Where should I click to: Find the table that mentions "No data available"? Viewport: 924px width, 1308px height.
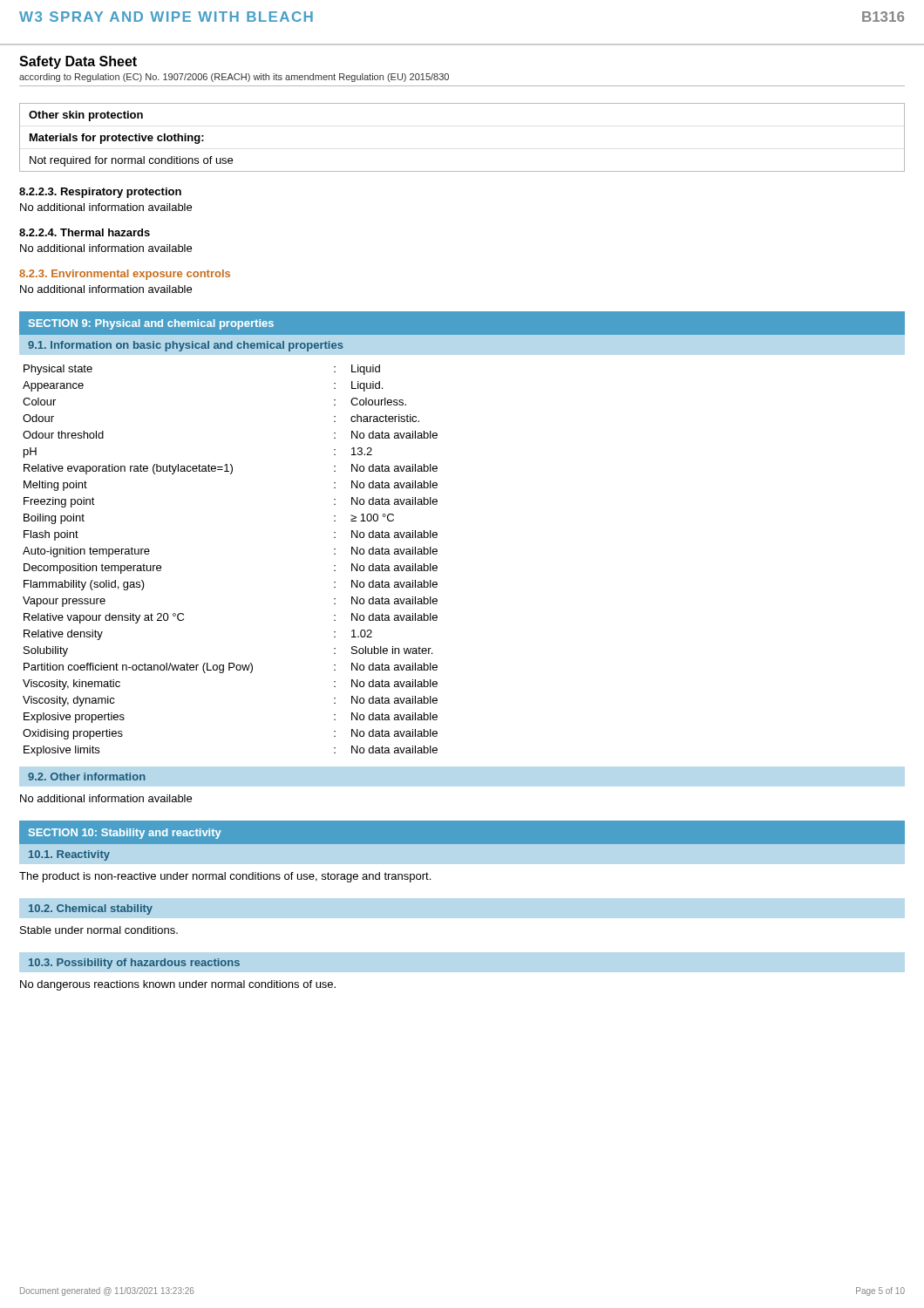click(x=462, y=559)
